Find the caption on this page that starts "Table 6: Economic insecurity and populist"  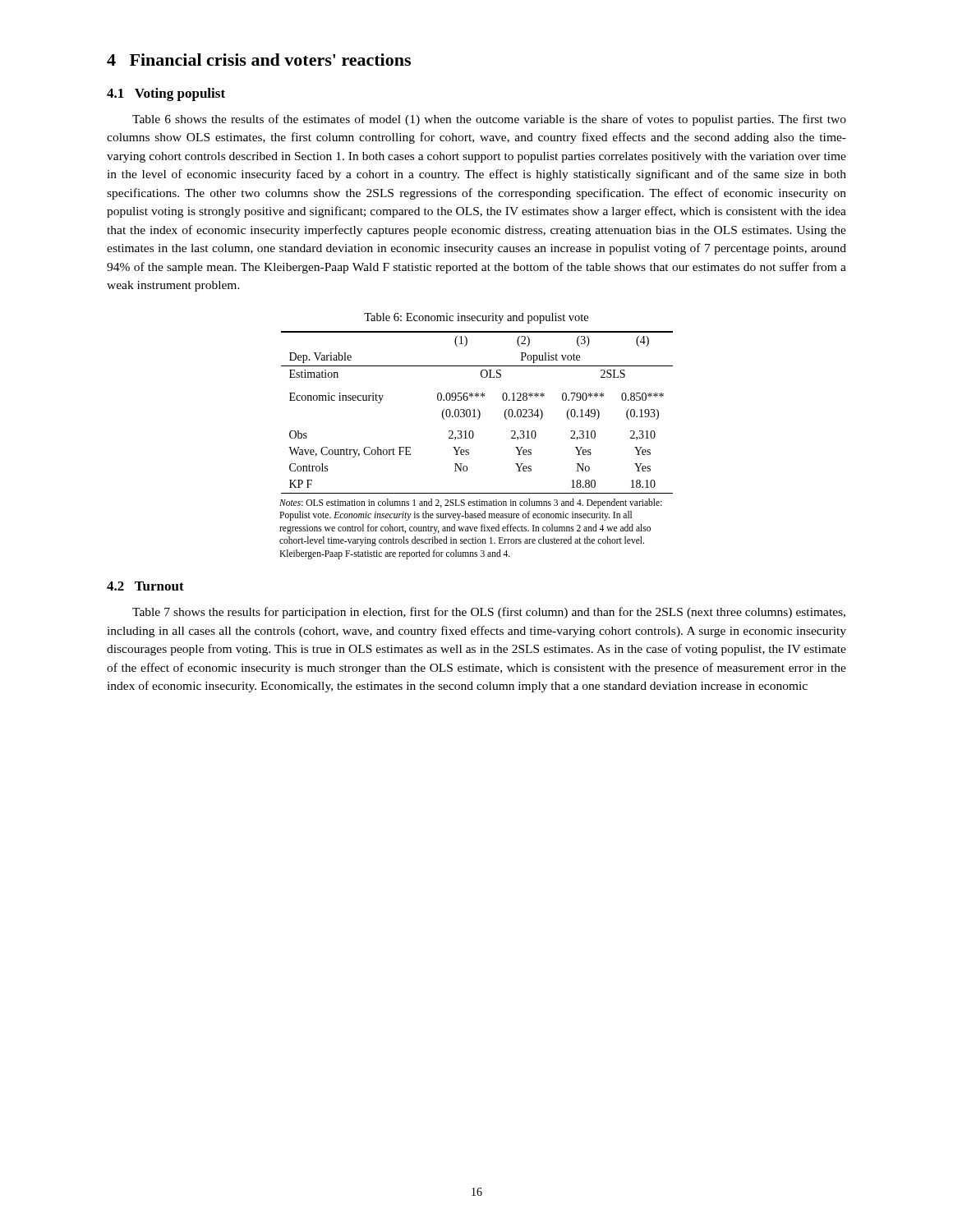tap(476, 317)
